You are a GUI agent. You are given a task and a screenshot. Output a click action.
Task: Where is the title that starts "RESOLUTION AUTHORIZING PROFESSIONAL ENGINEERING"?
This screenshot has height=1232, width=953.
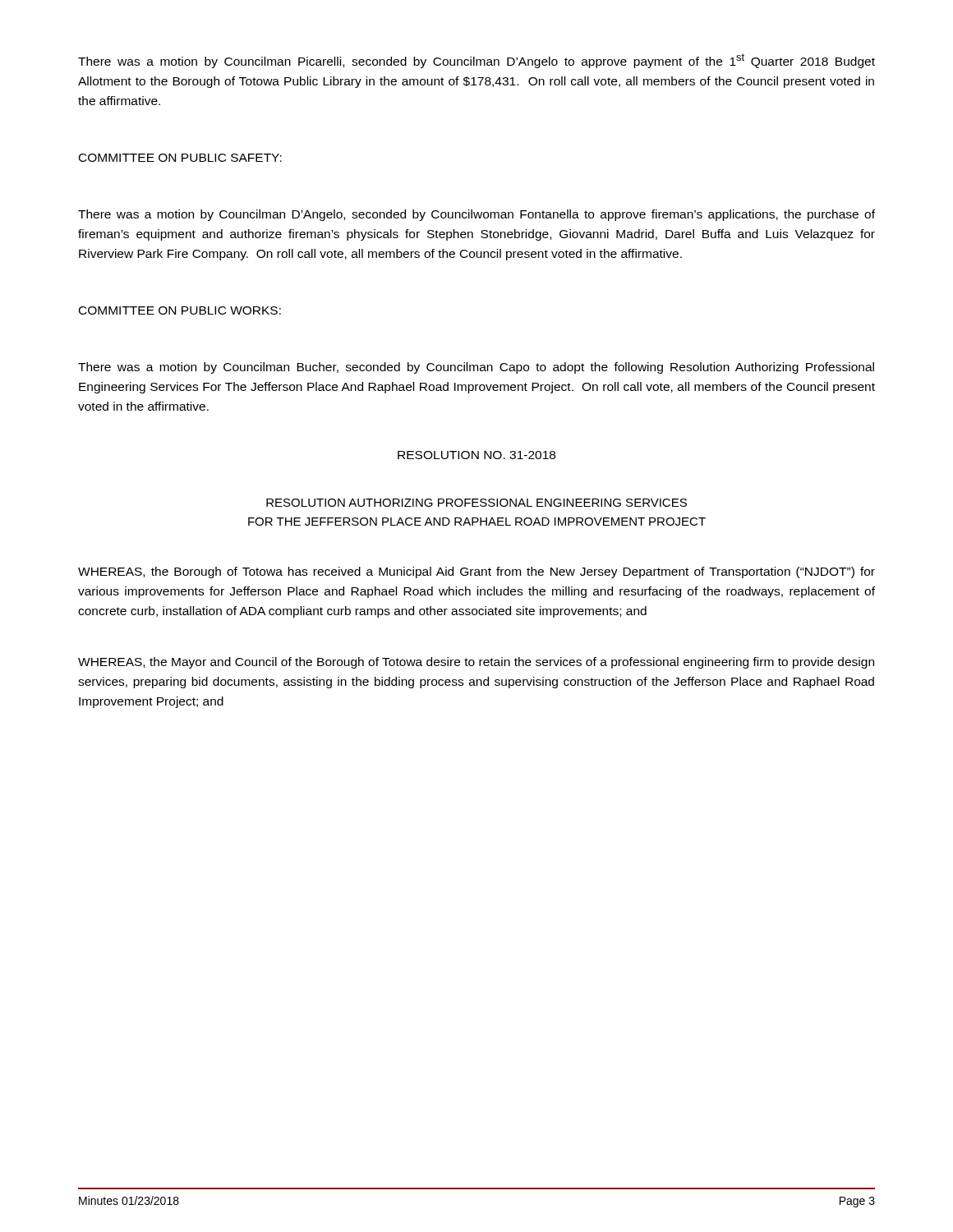click(x=476, y=512)
